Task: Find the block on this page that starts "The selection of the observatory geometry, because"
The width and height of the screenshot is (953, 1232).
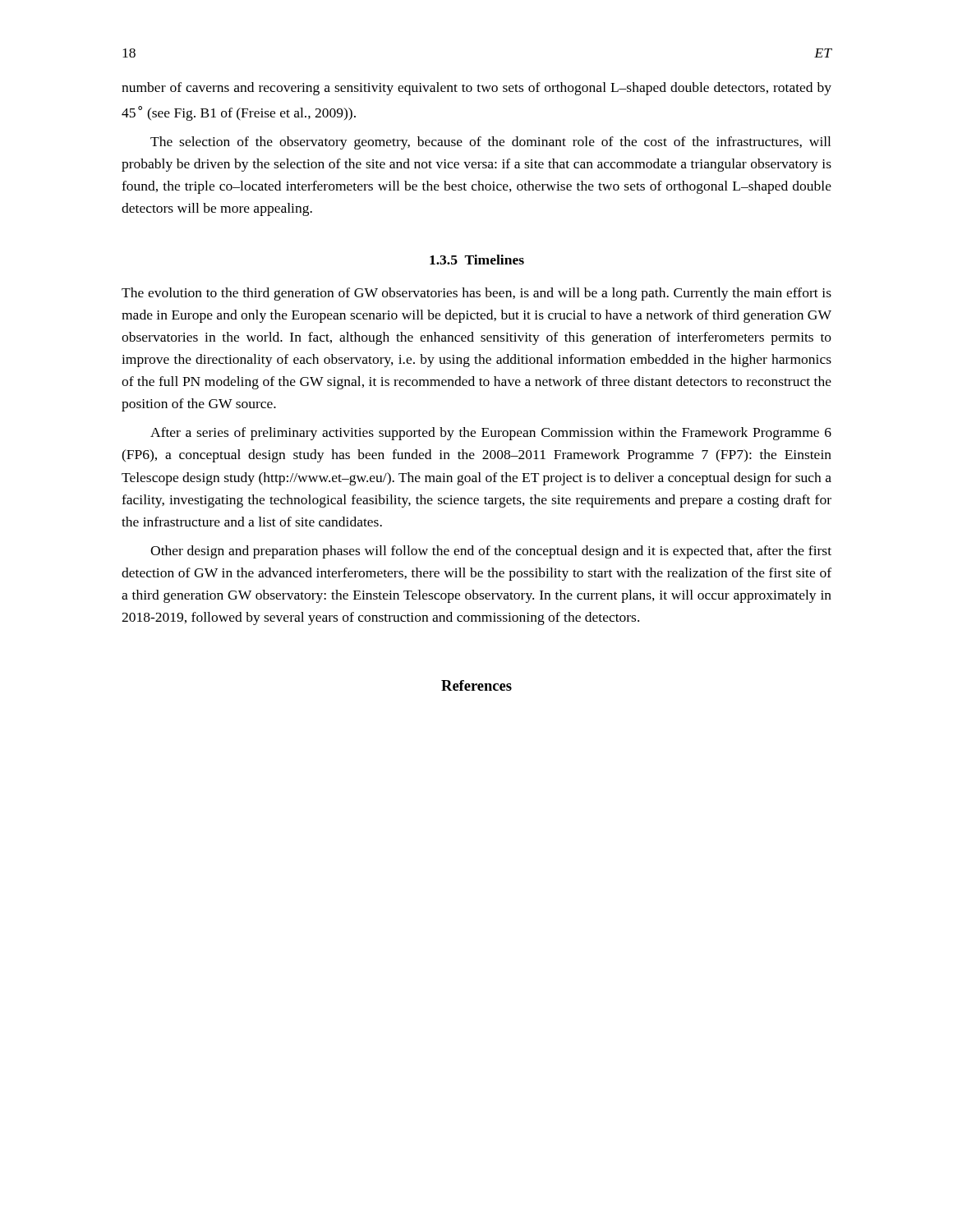Action: coord(476,175)
